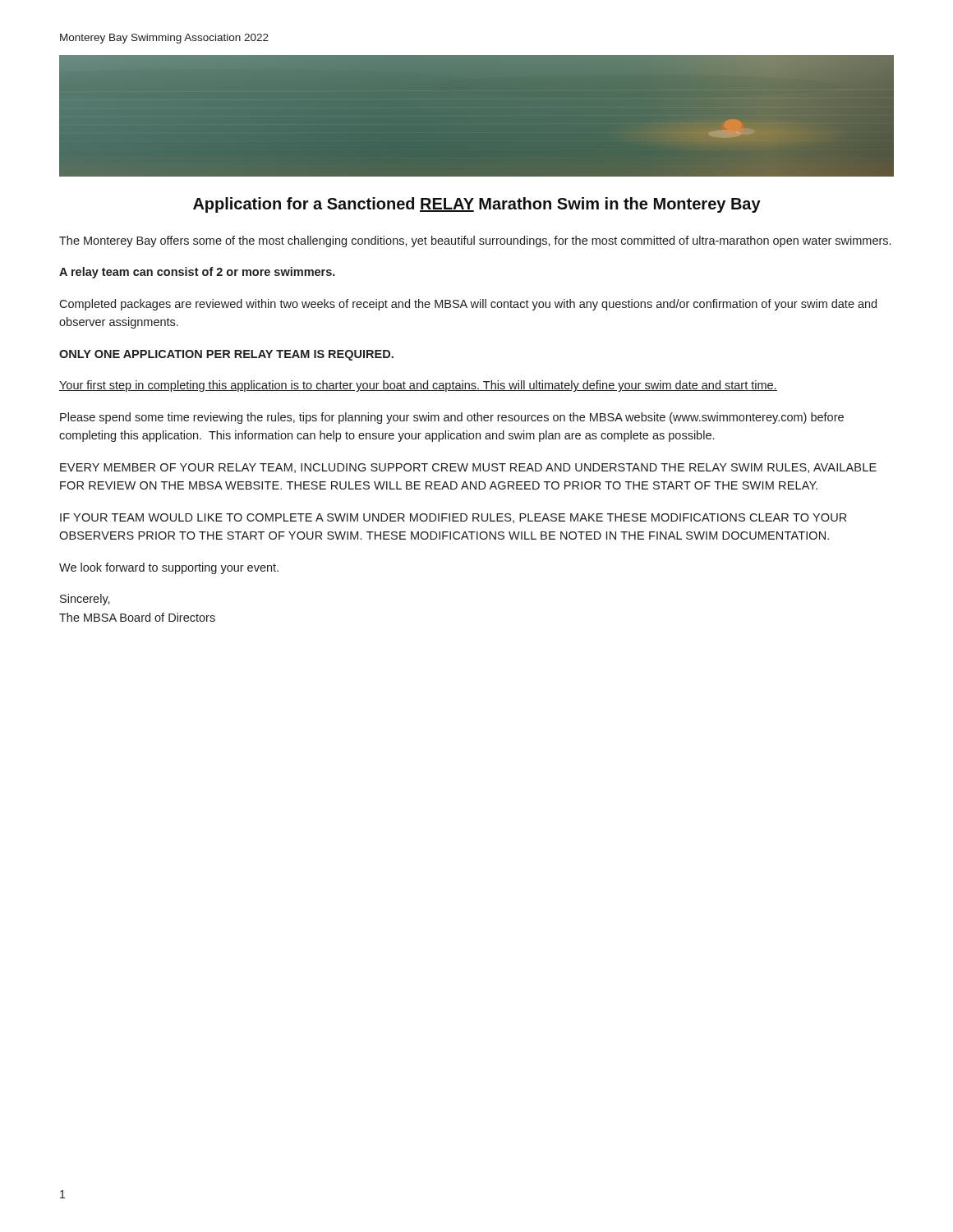953x1232 pixels.
Task: Locate a photo
Action: click(x=476, y=116)
